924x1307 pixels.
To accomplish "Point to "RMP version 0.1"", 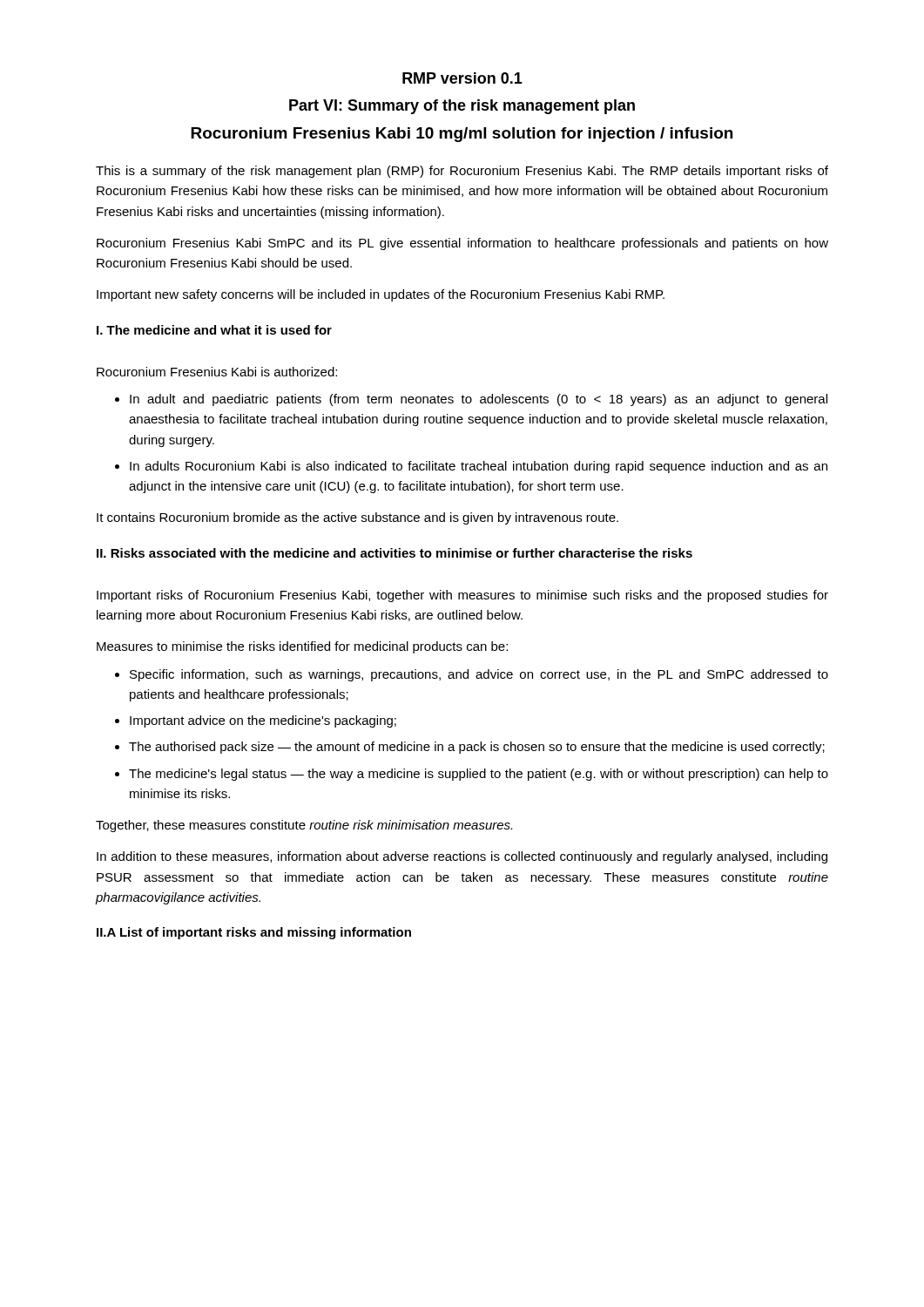I will 462,79.
